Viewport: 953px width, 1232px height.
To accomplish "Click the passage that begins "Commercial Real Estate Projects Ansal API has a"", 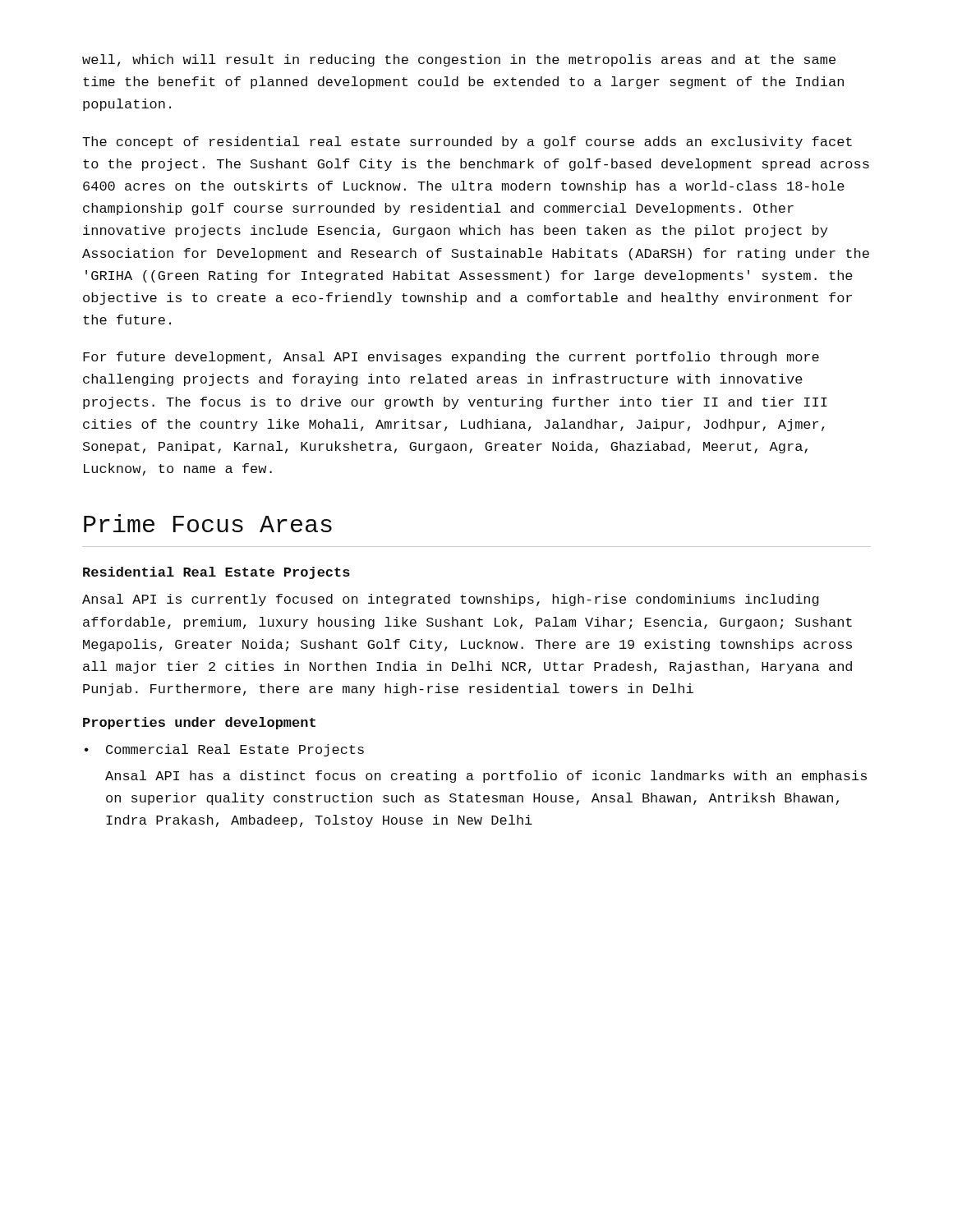I will point(488,786).
